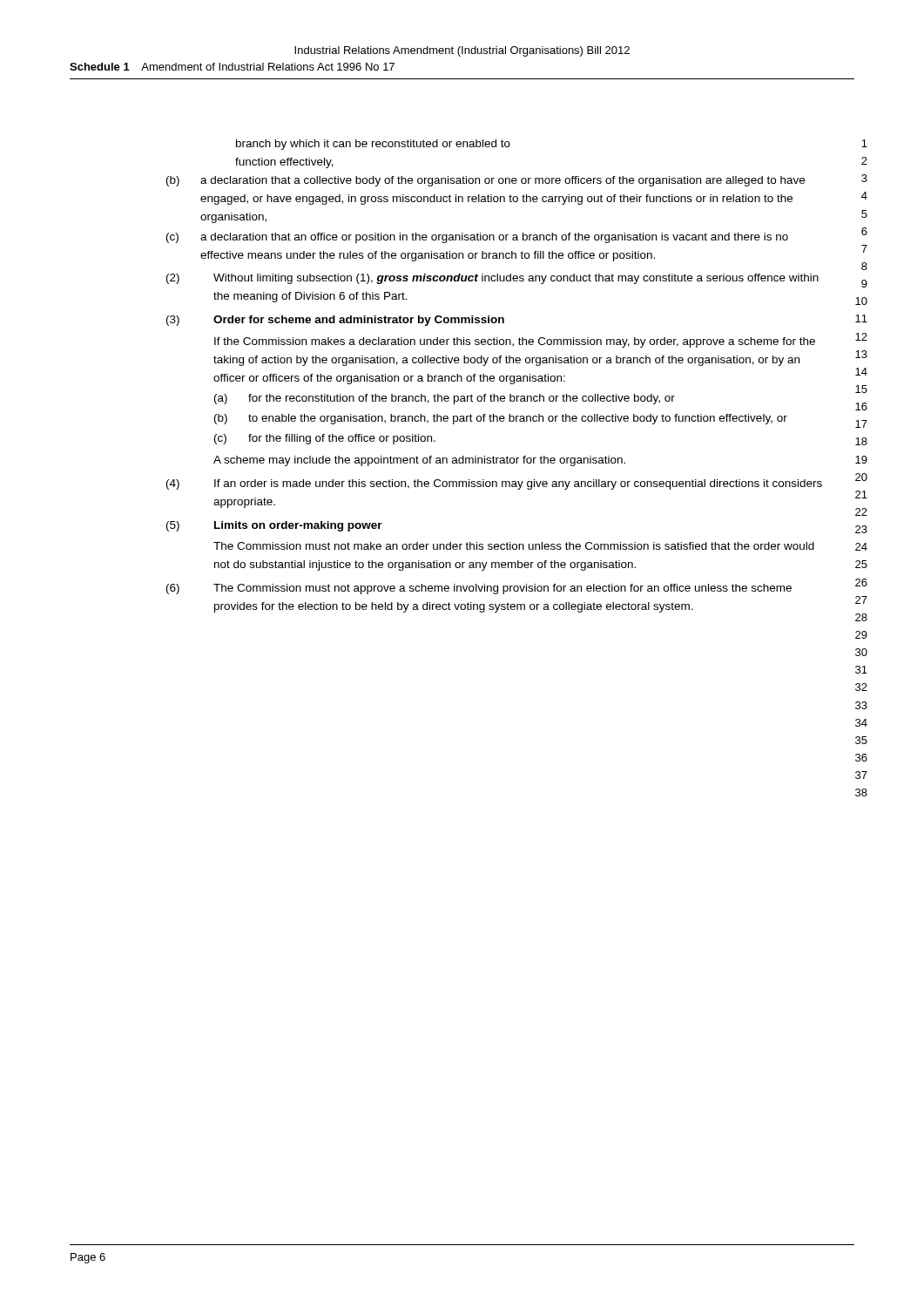Find the text block that says "The Commission must not make an order under"

514,555
